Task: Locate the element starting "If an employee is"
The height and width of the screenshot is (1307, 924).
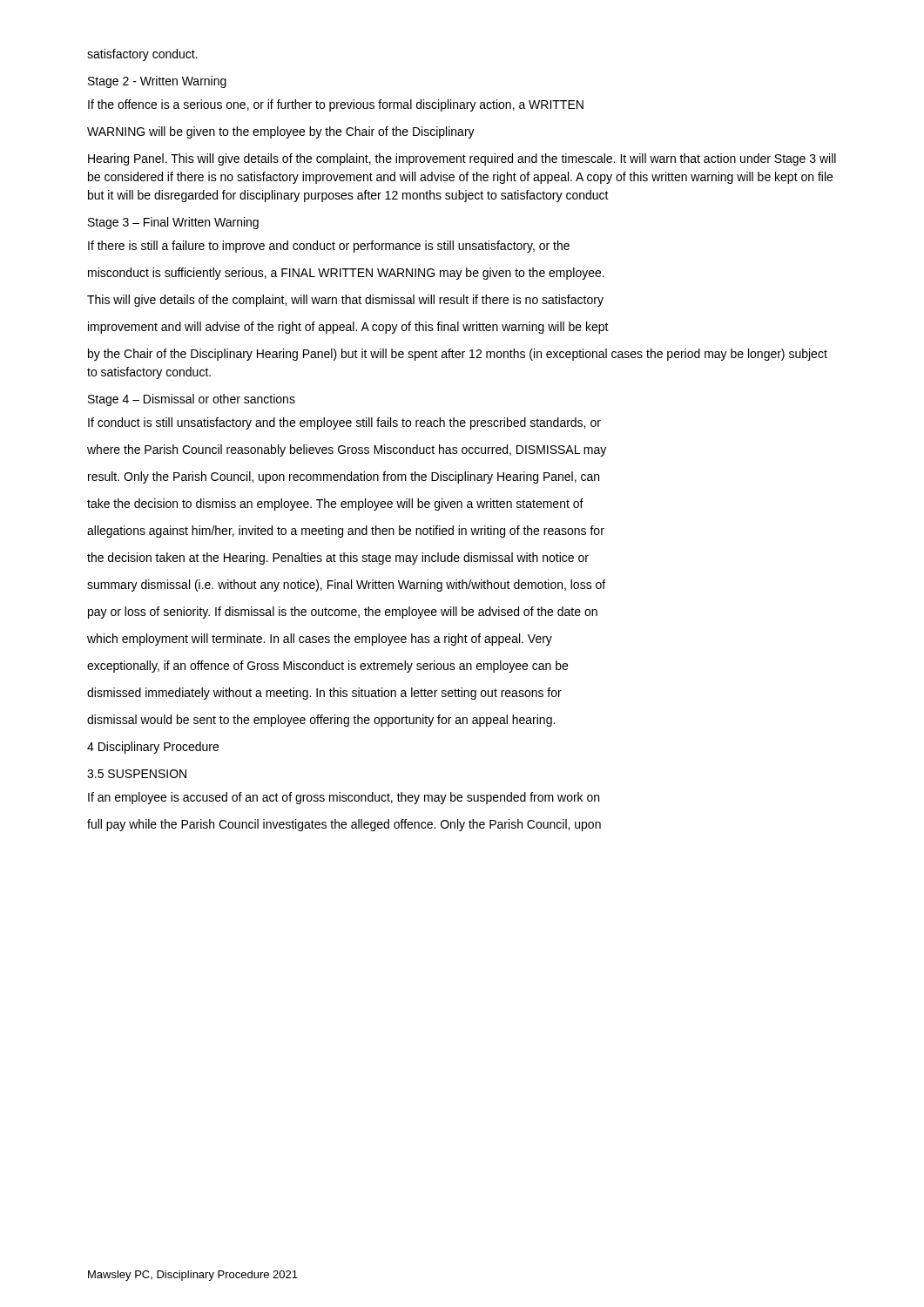Action: point(462,811)
